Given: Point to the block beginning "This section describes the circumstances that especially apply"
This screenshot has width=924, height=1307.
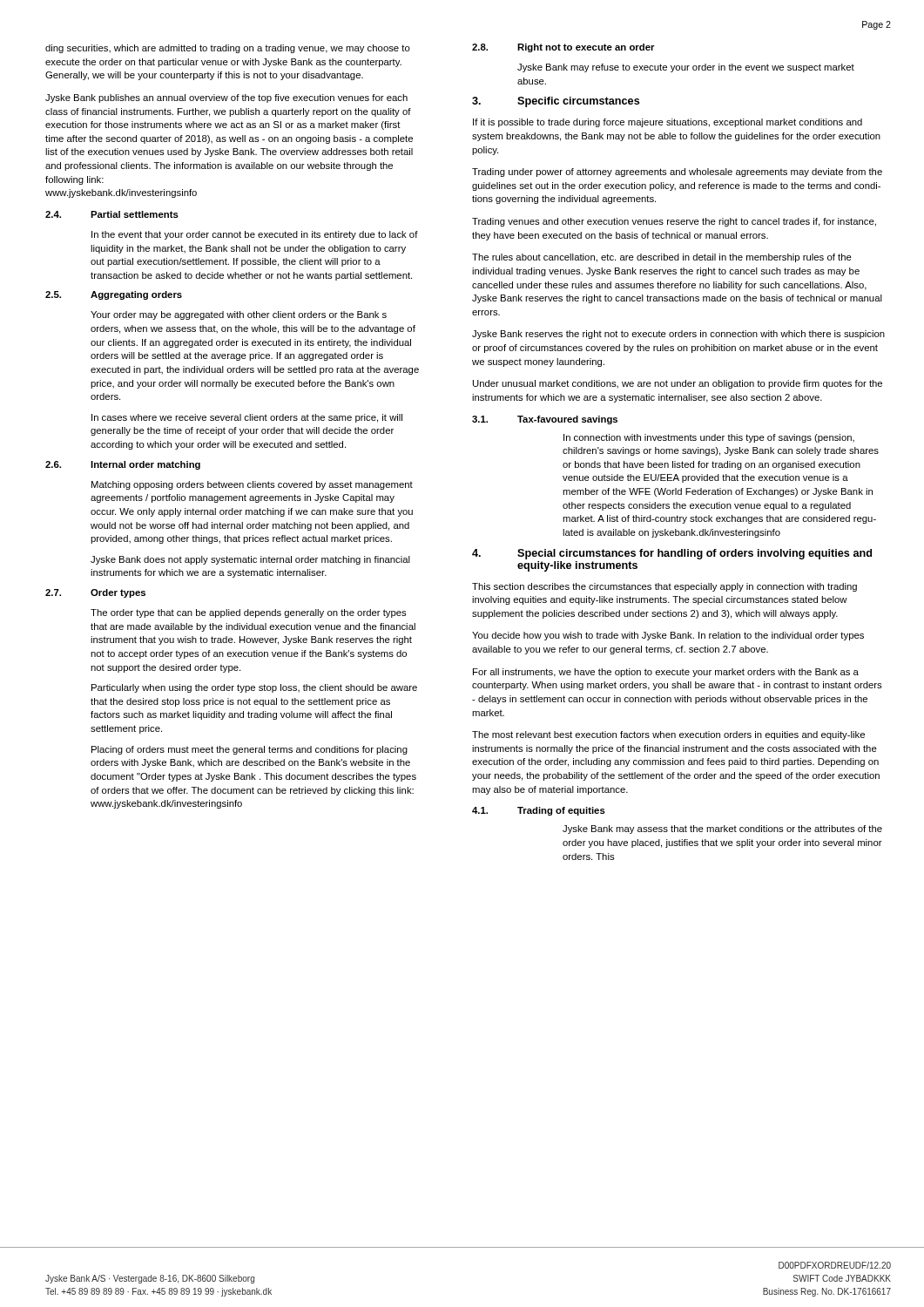Looking at the screenshot, I should tap(679, 600).
